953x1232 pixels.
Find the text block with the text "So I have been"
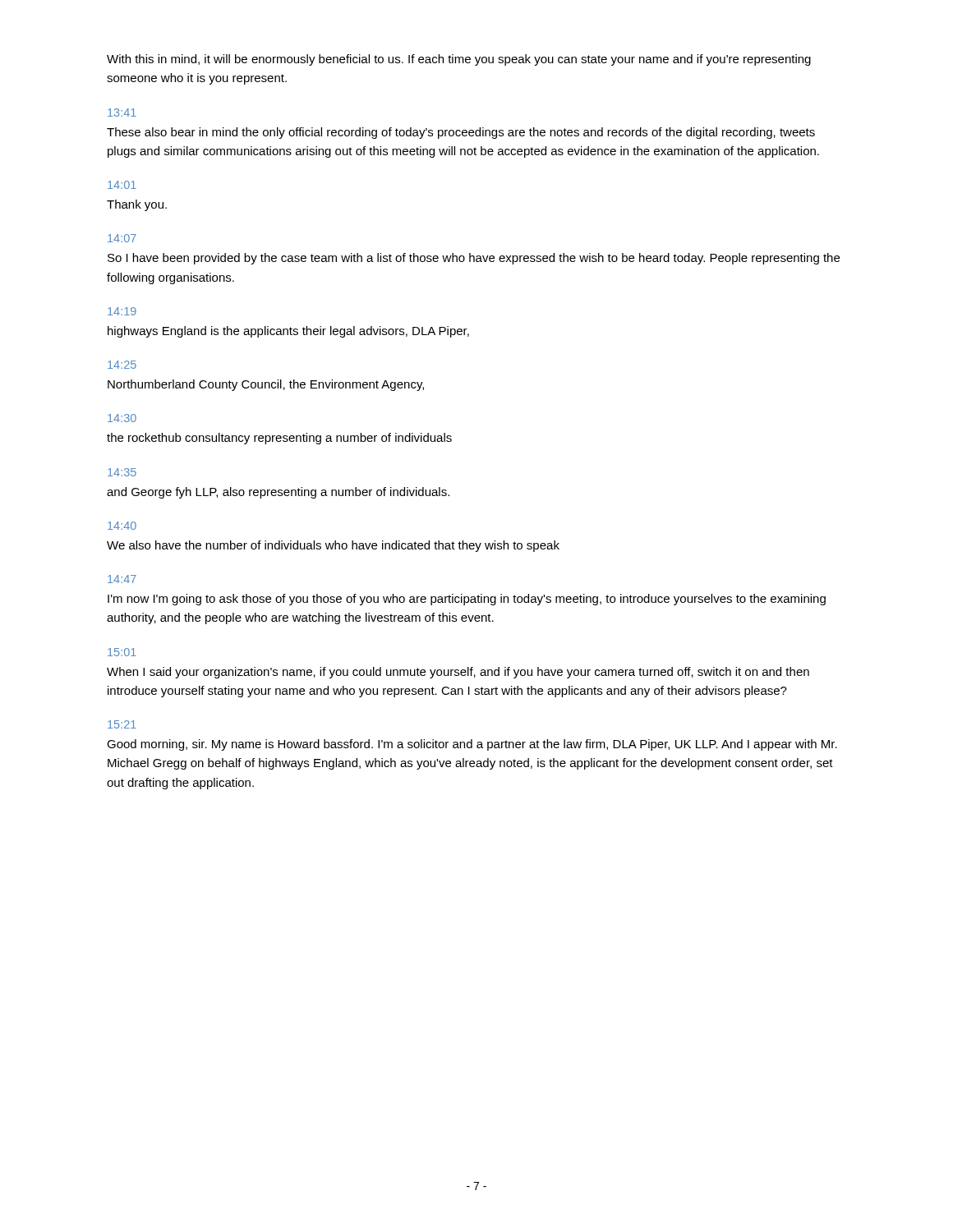coord(474,267)
